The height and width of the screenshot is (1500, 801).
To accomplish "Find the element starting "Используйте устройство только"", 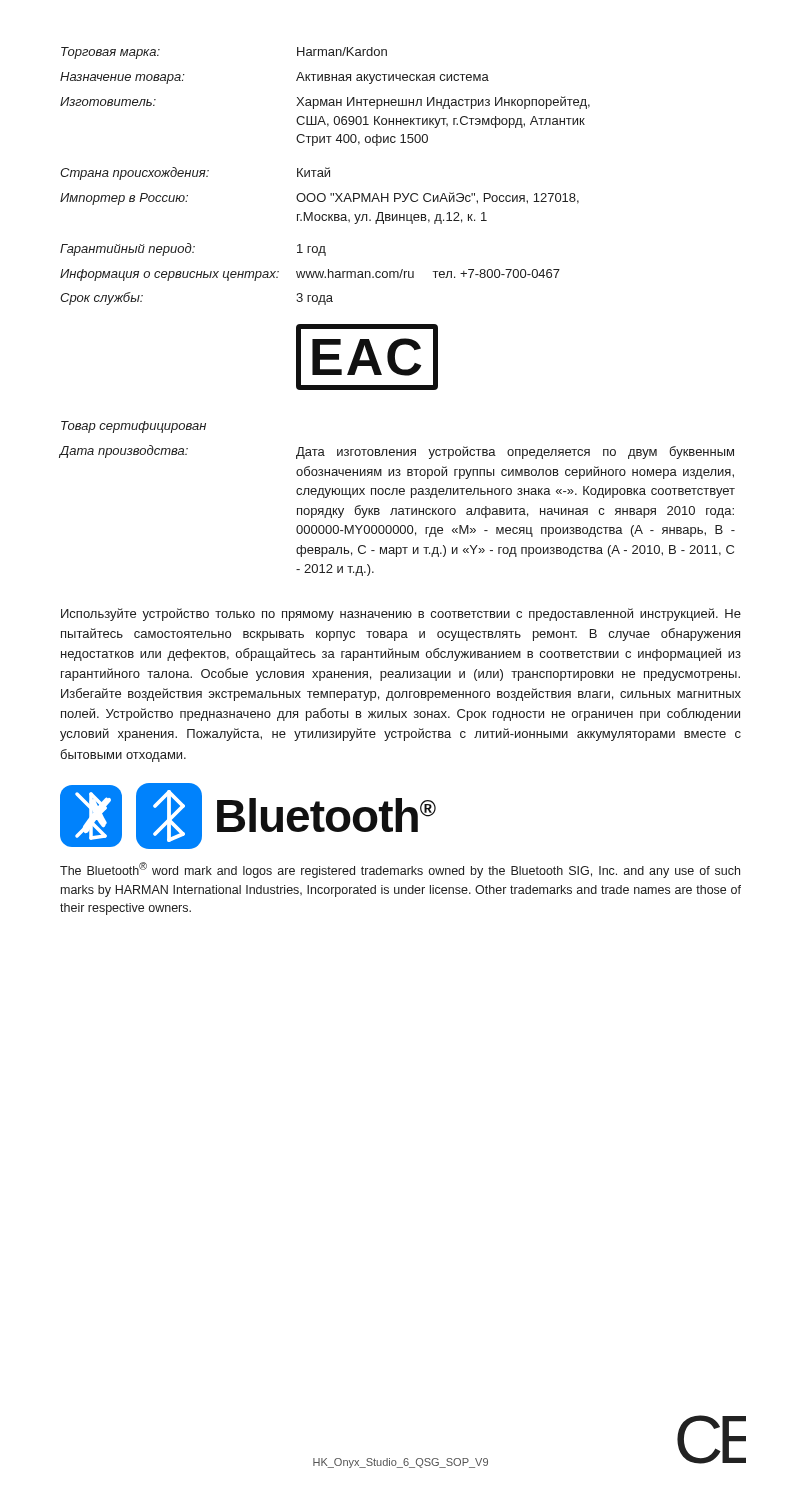I will (x=400, y=684).
